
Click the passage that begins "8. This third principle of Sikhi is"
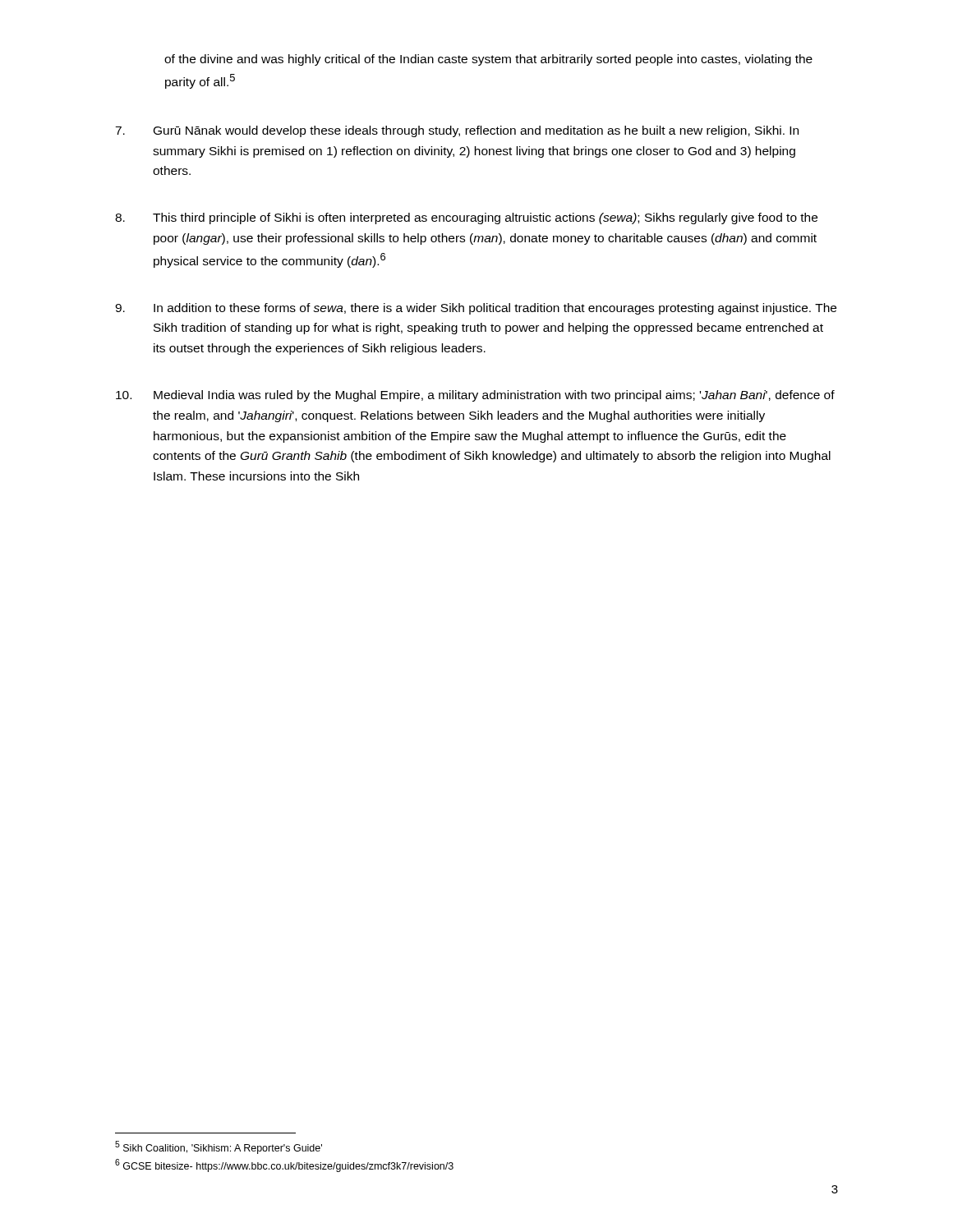[476, 240]
